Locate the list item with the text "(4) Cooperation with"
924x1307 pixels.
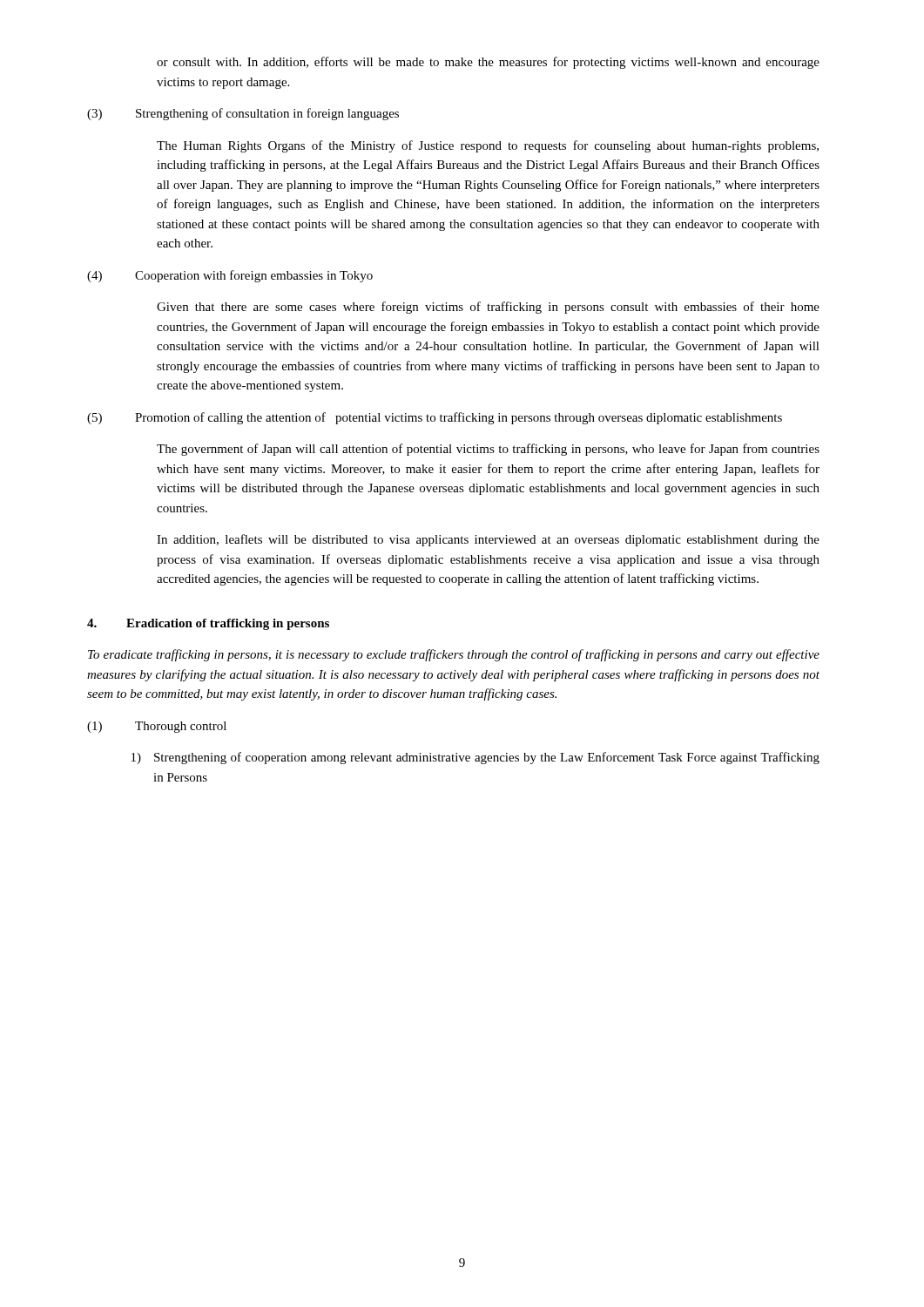pos(230,276)
